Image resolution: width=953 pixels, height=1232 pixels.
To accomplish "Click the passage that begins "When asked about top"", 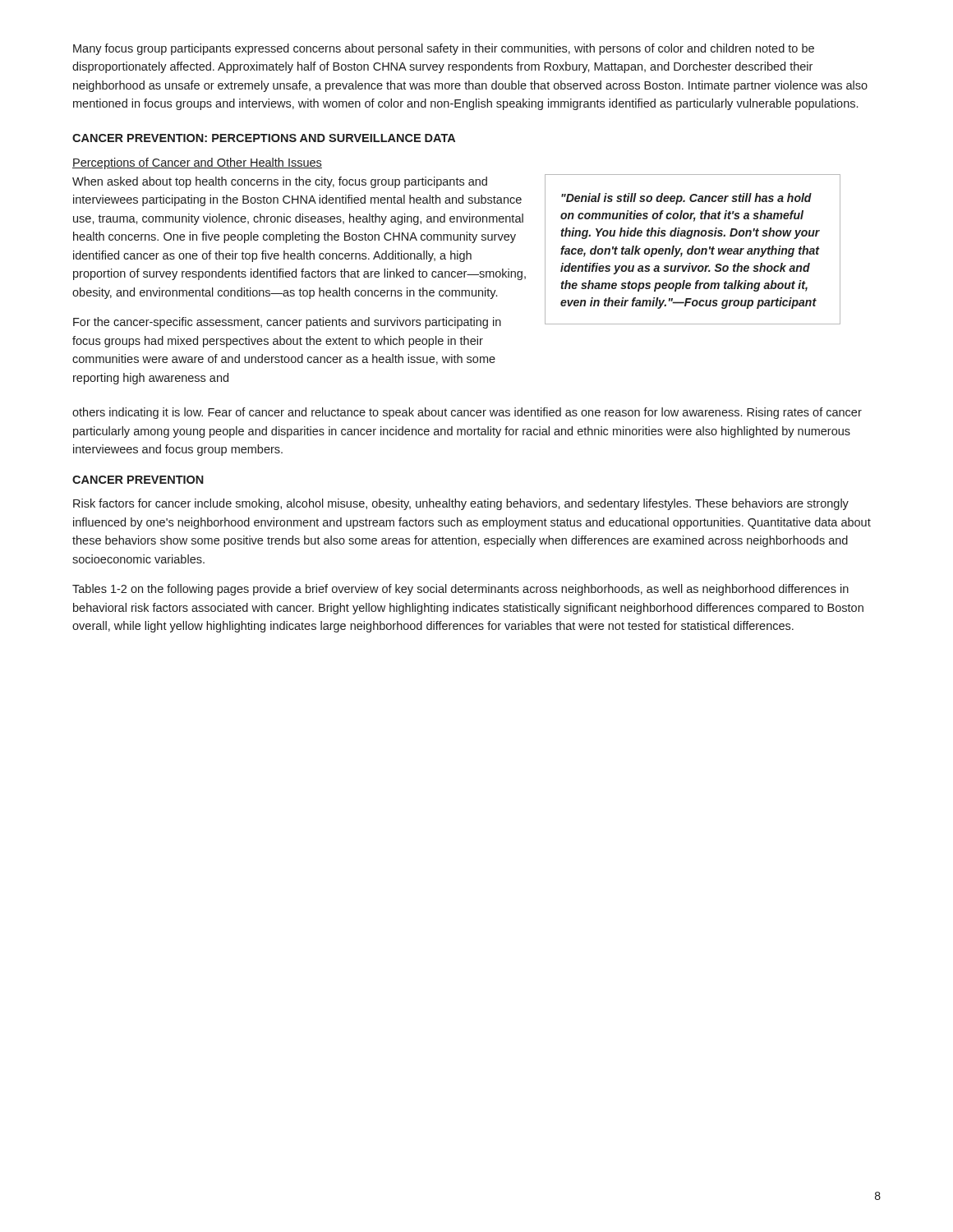I will click(x=299, y=237).
